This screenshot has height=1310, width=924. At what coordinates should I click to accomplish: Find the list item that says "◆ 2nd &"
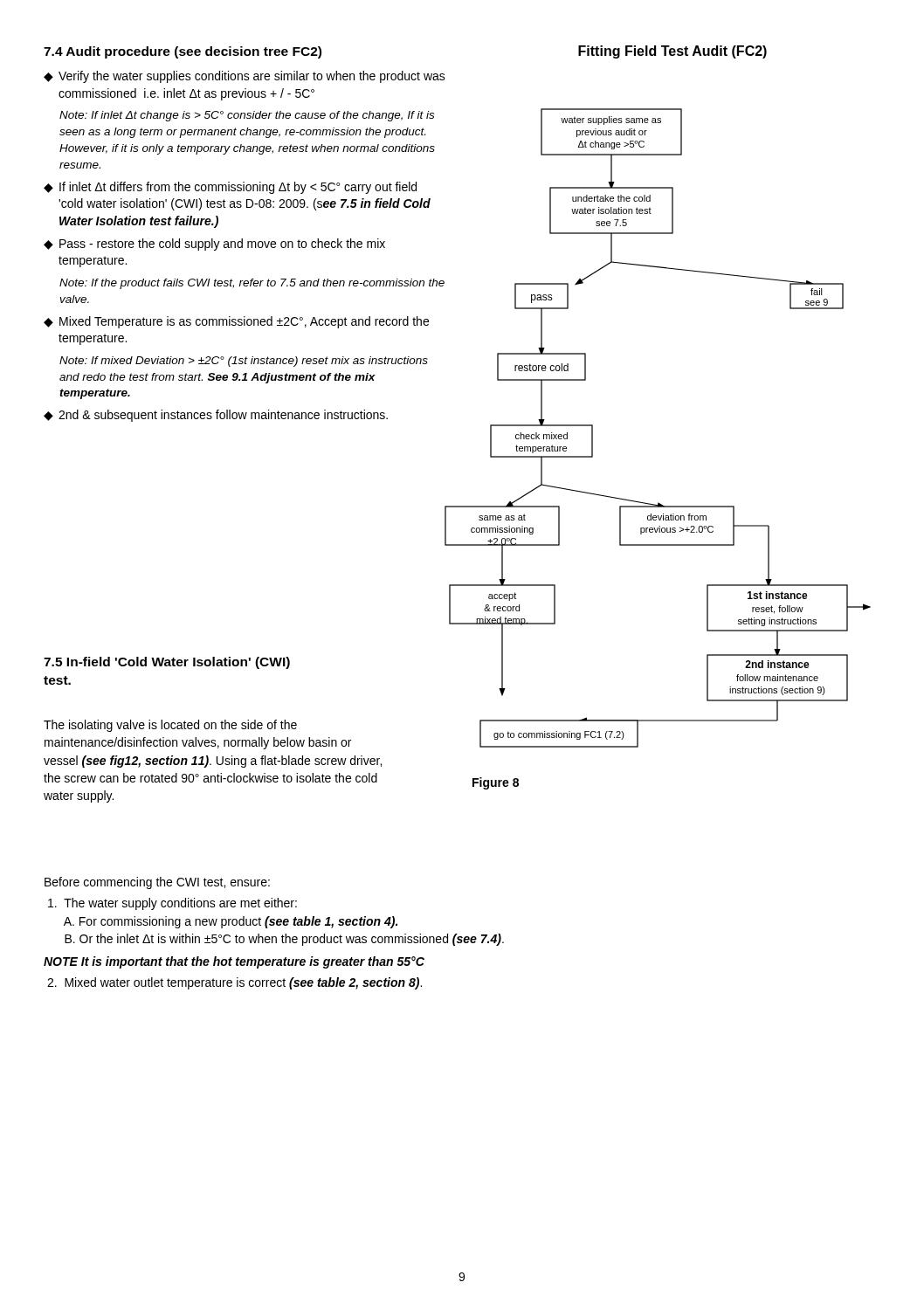click(x=216, y=416)
